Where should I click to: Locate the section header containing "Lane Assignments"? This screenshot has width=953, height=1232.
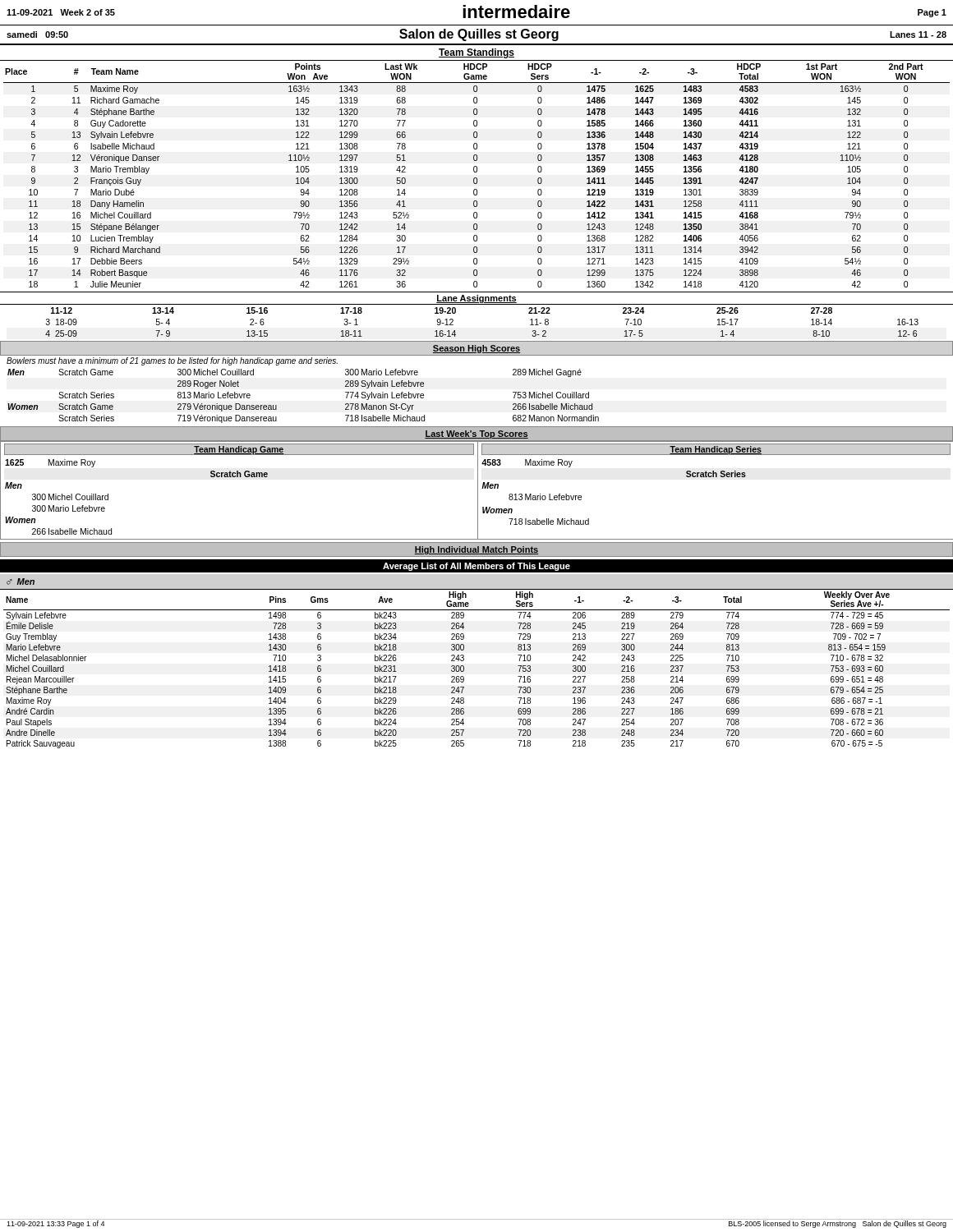[476, 298]
